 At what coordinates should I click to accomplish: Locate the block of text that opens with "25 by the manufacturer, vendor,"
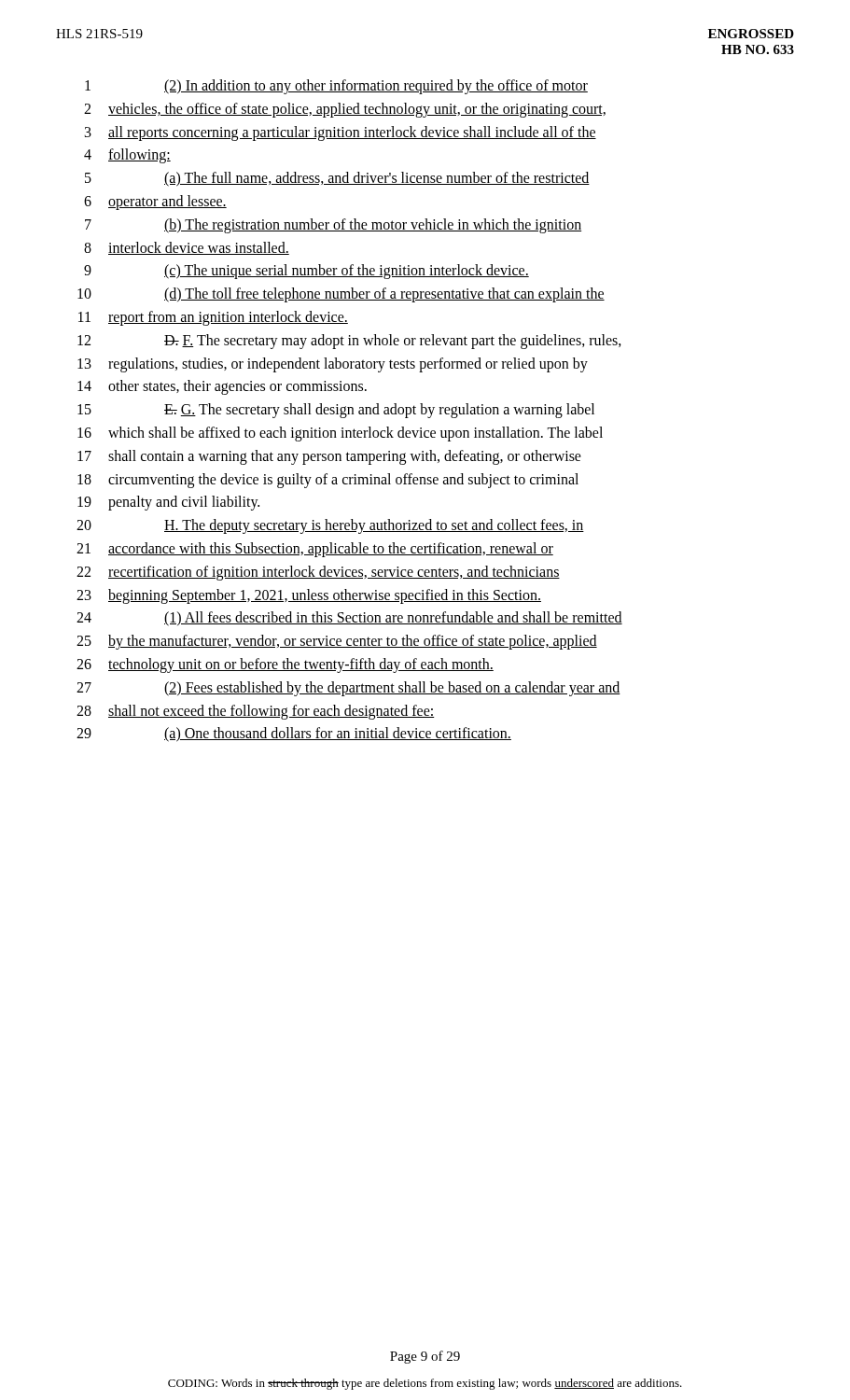(425, 642)
